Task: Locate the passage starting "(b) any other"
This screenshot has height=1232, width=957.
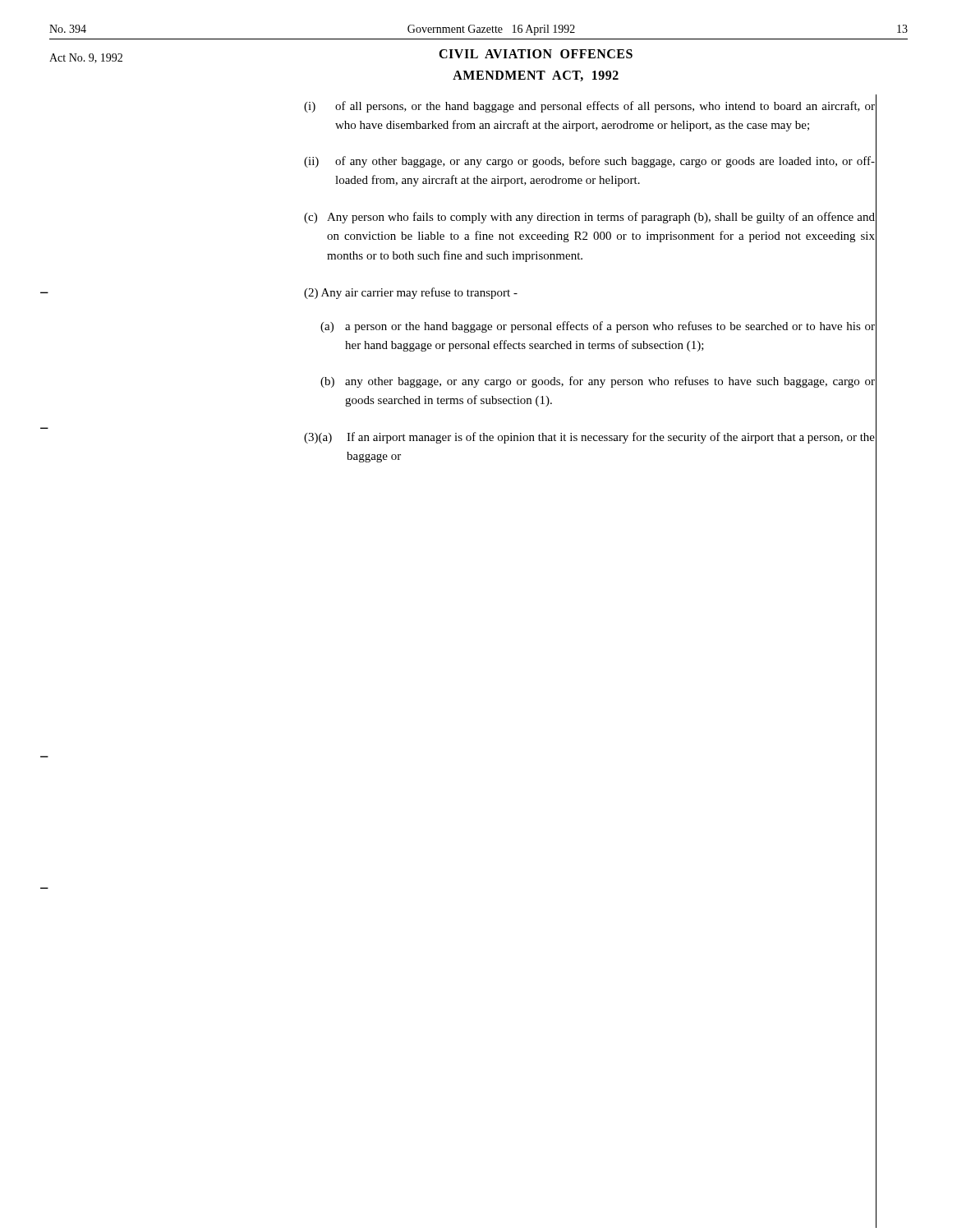Action: pos(598,391)
